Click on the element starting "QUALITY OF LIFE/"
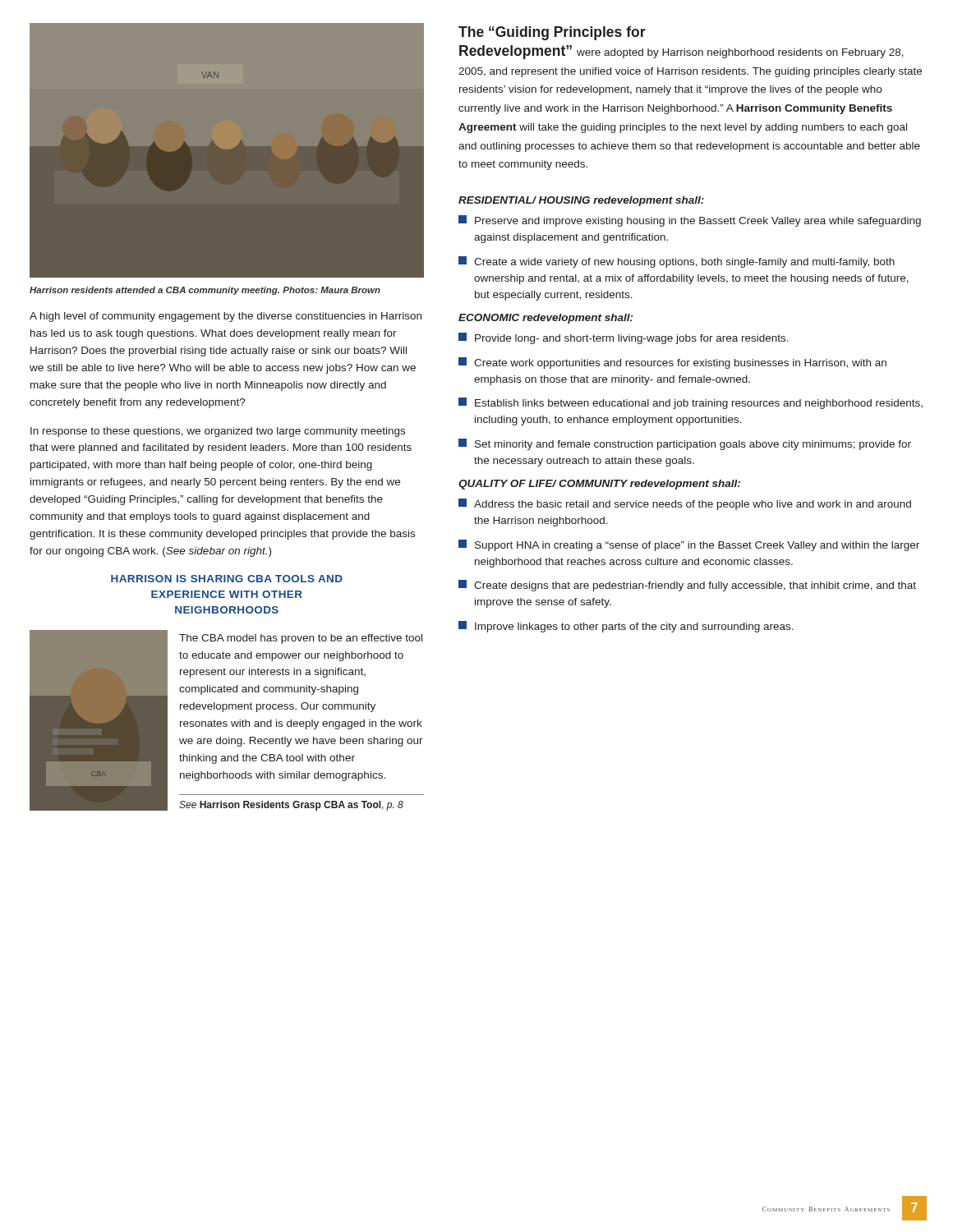Image resolution: width=953 pixels, height=1232 pixels. pyautogui.click(x=600, y=483)
